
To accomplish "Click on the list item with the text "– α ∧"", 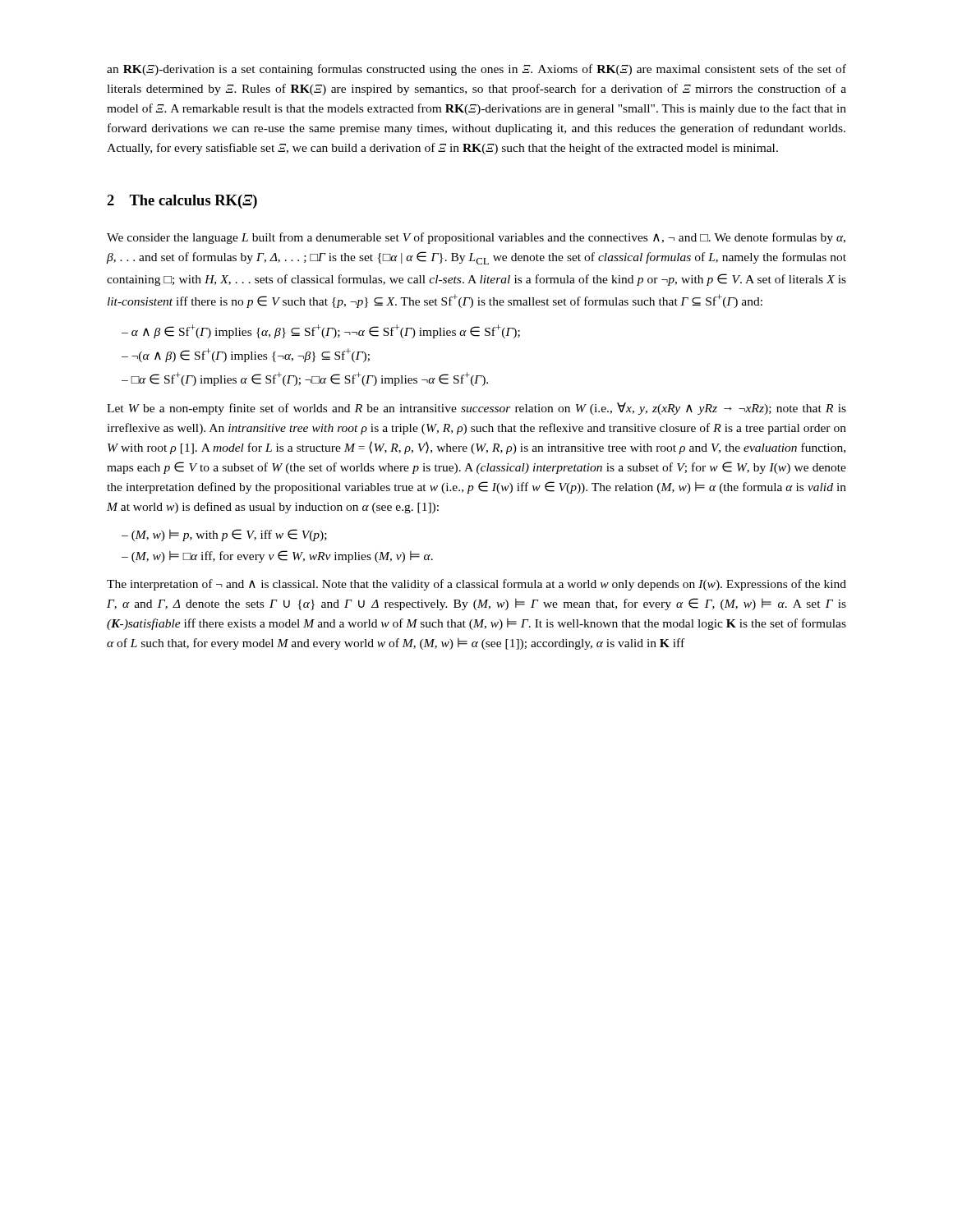I will (x=321, y=330).
